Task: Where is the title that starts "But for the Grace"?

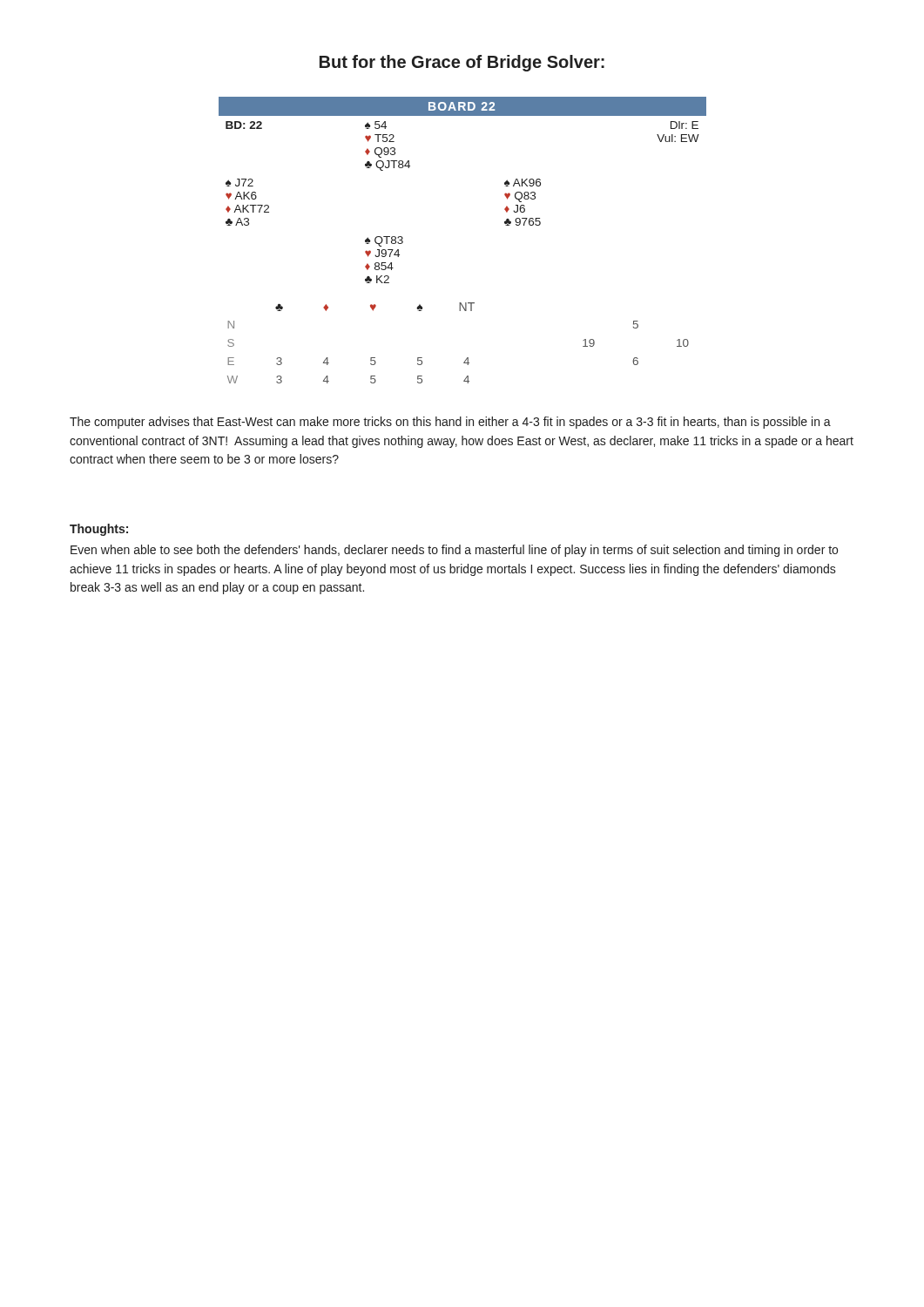Action: coord(462,62)
